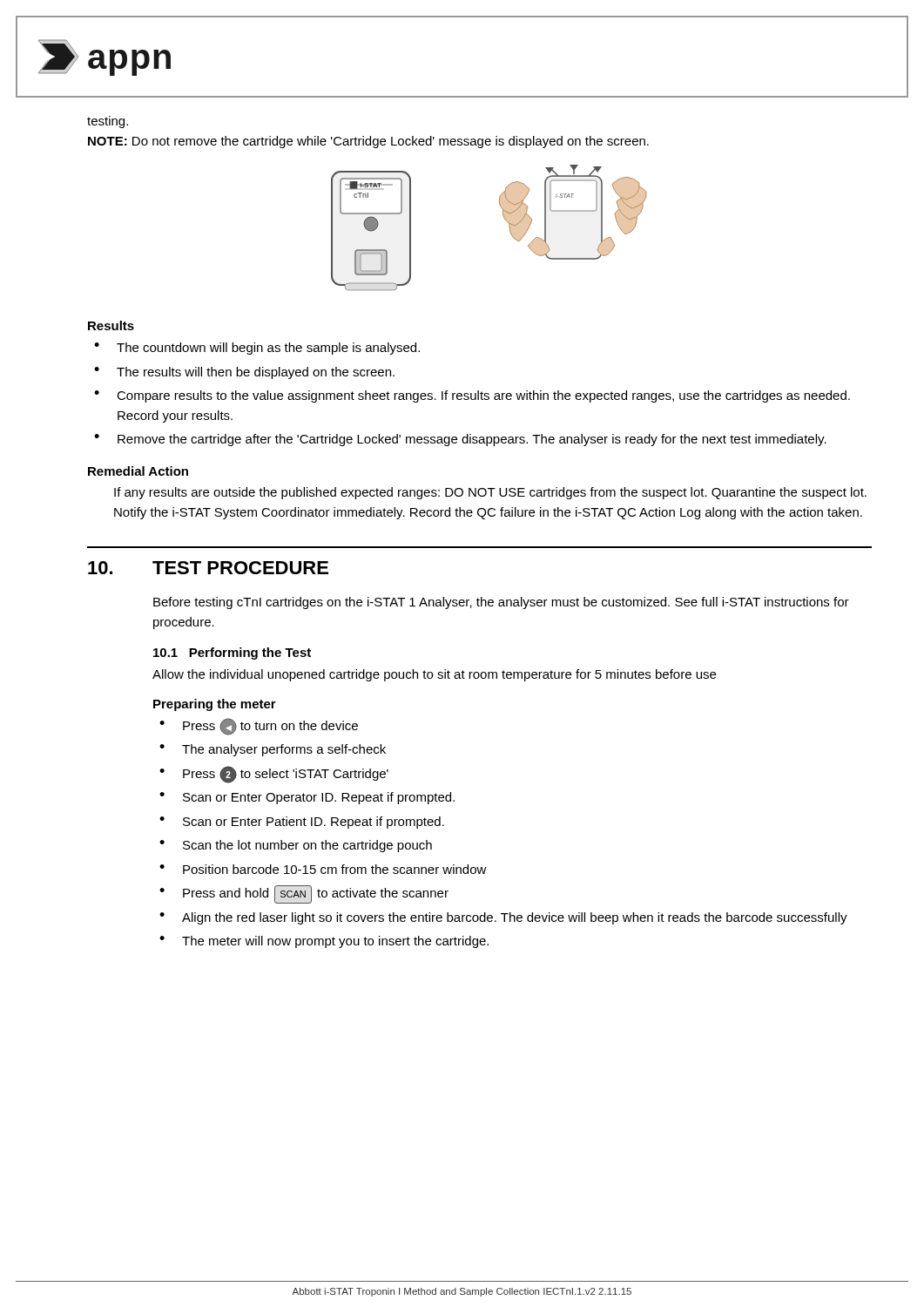This screenshot has width=924, height=1307.
Task: Navigate to the region starting "• Remove the cartridge after the 'Cartridge"
Action: 461,439
